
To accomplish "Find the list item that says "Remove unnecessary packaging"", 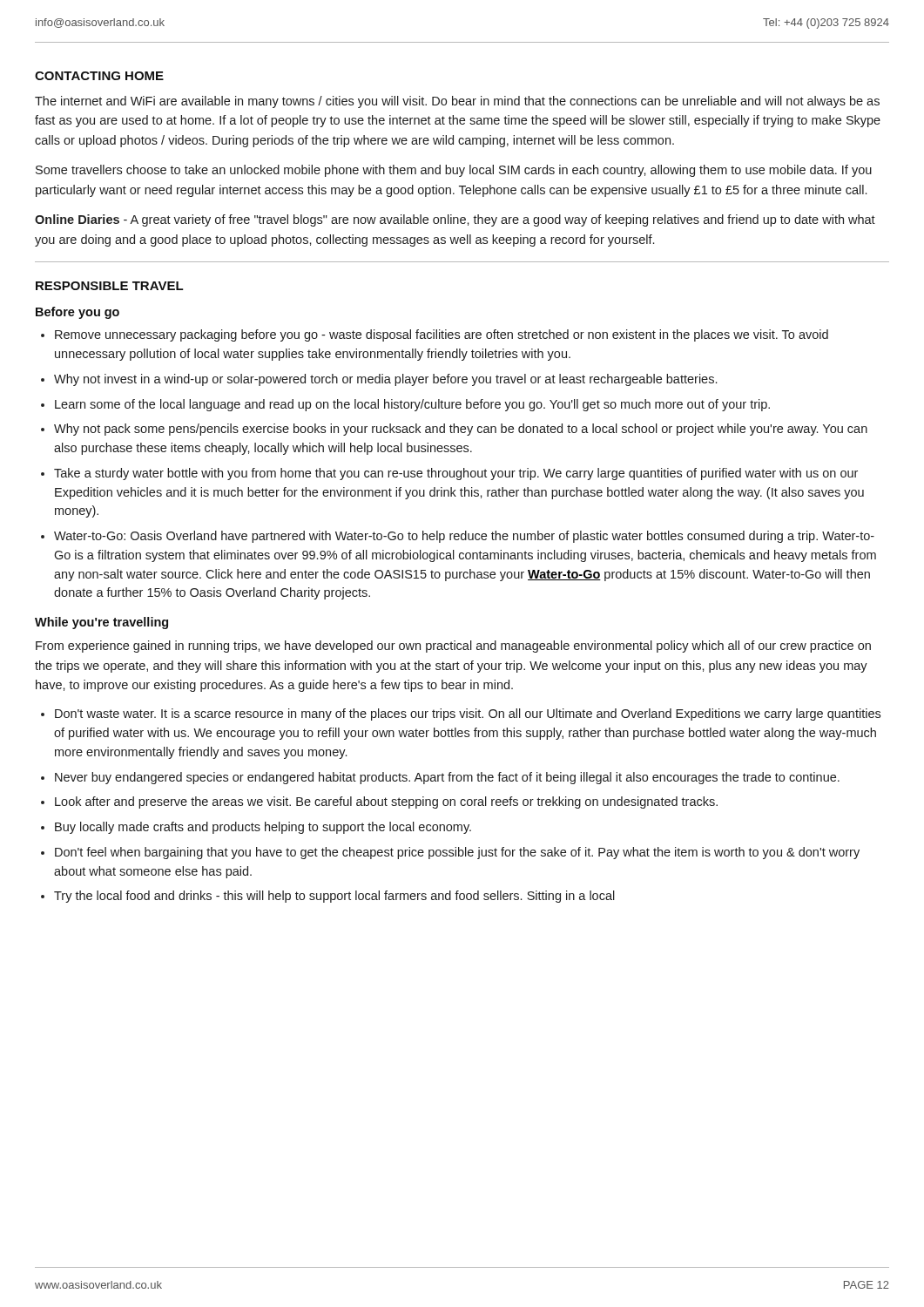I will pos(441,344).
